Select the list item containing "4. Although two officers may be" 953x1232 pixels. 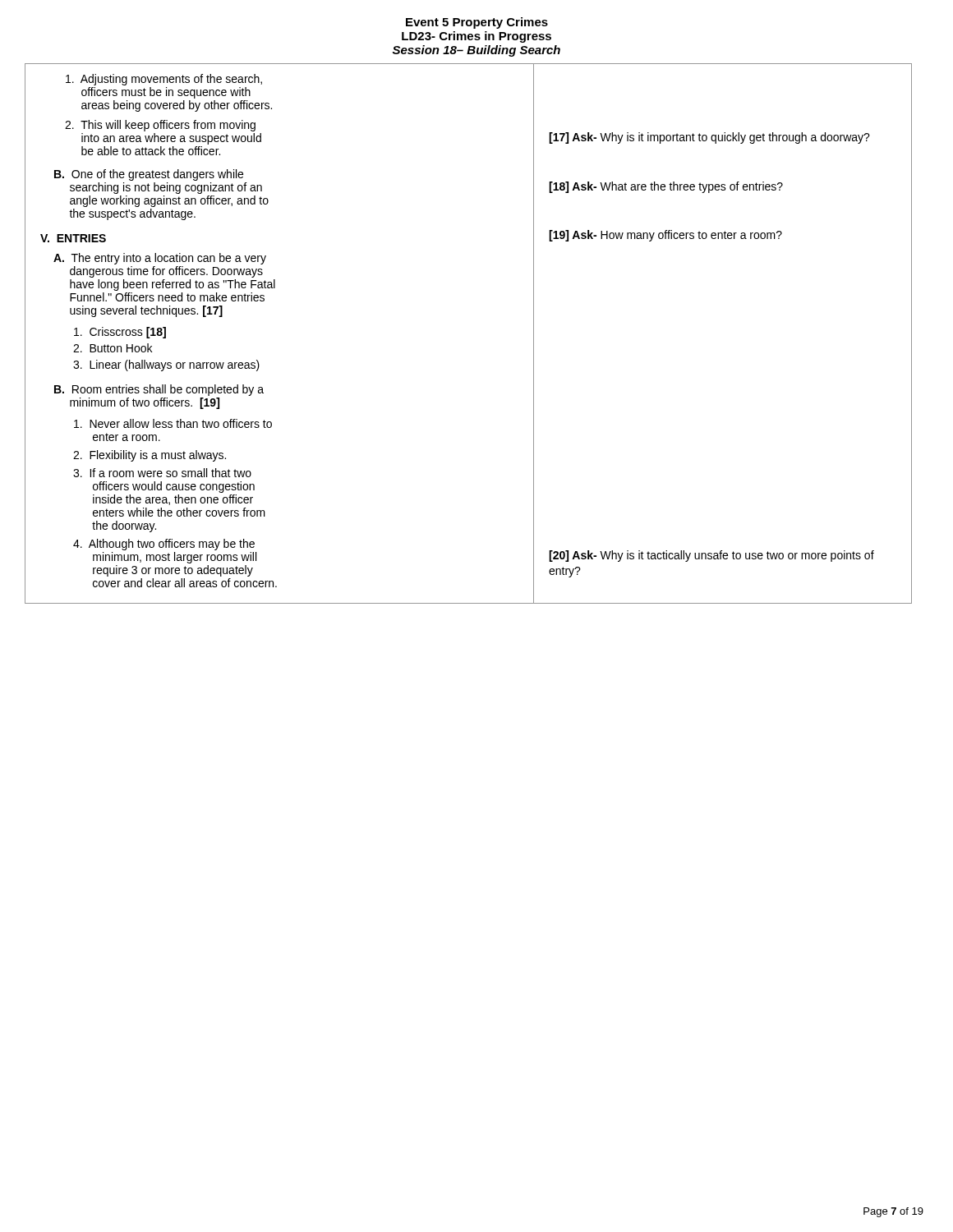click(x=175, y=563)
